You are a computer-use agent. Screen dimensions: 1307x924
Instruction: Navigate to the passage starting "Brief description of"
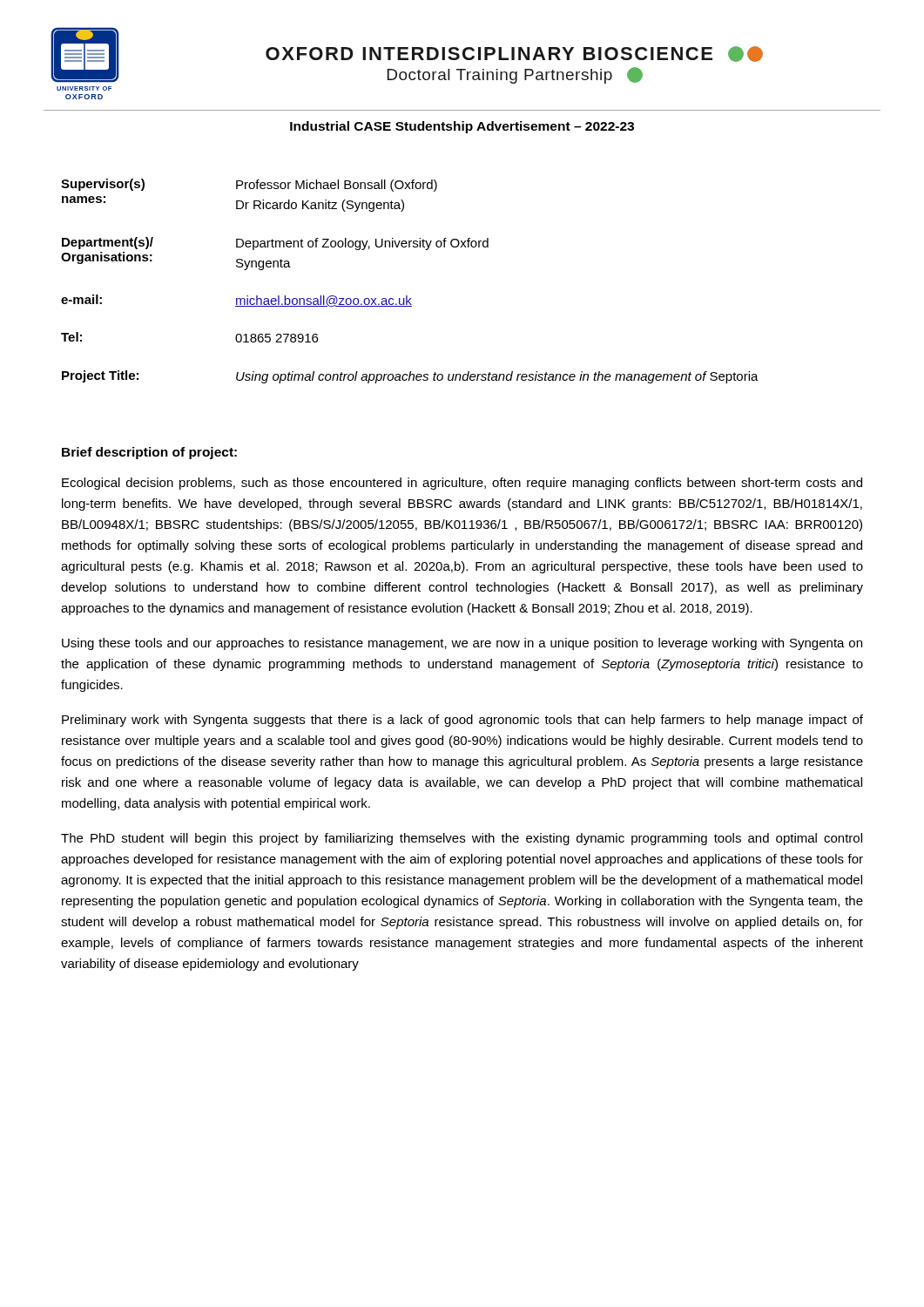click(x=149, y=452)
